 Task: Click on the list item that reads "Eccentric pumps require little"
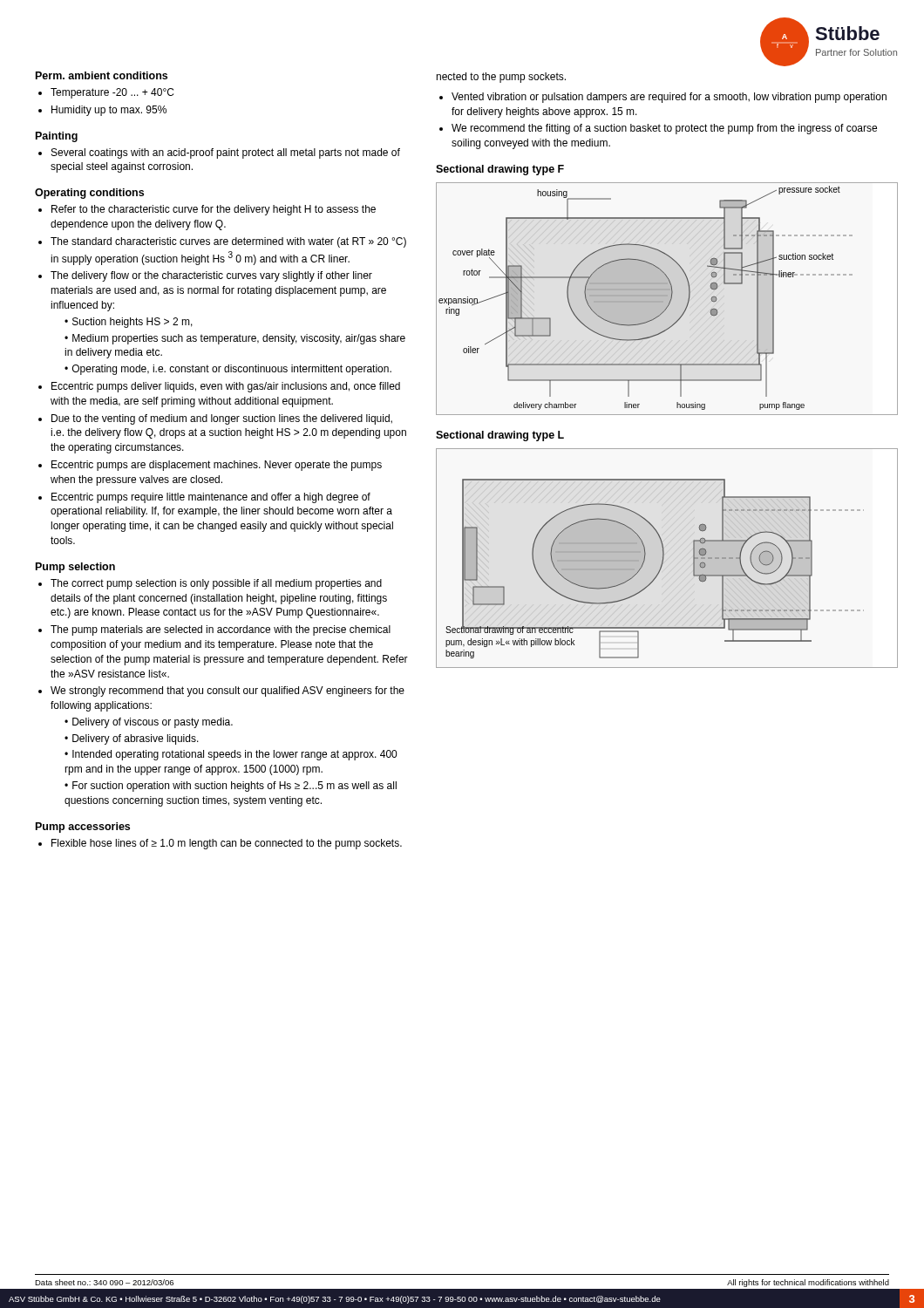point(222,519)
